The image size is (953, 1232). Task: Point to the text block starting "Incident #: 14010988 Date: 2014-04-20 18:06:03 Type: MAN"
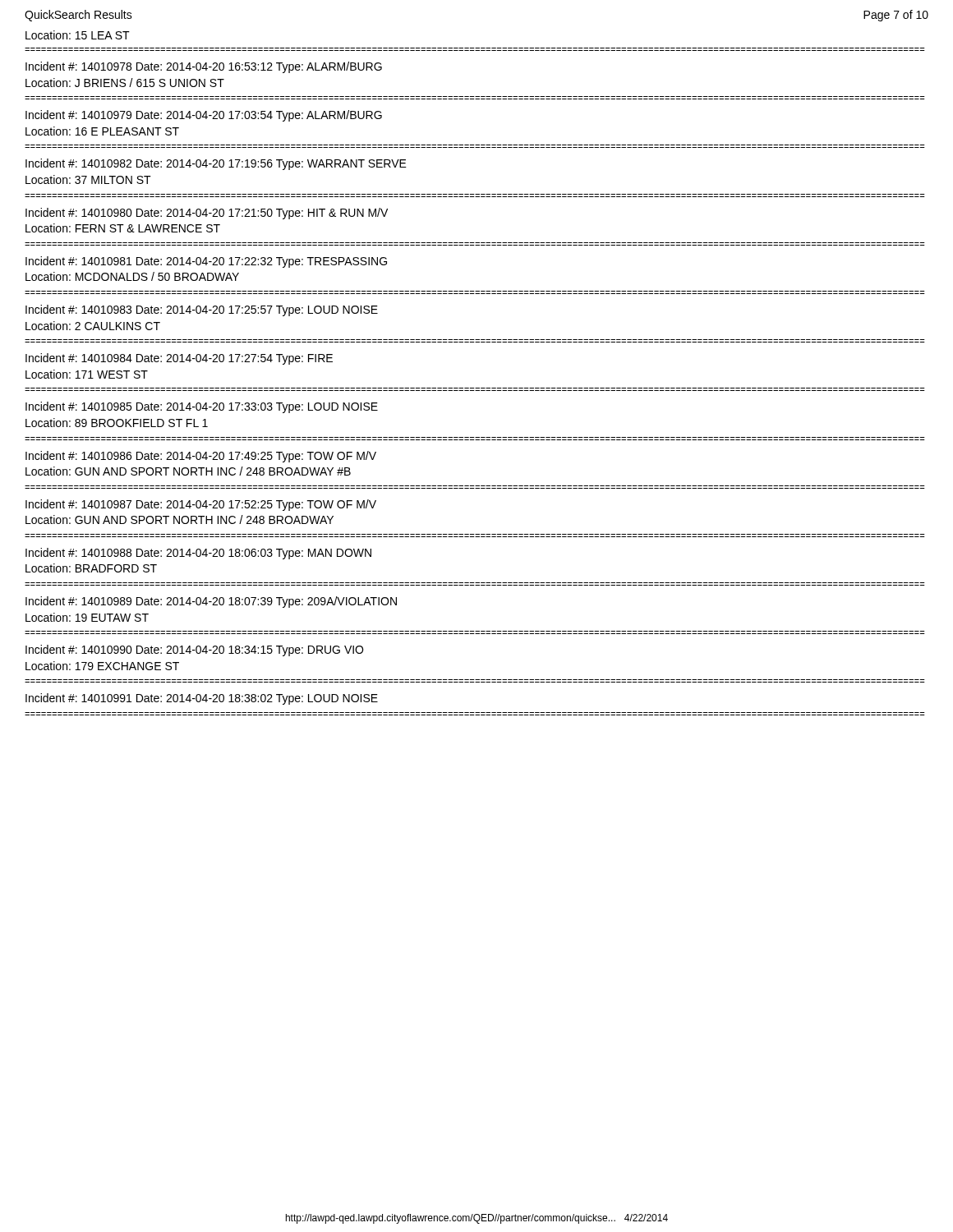point(198,554)
